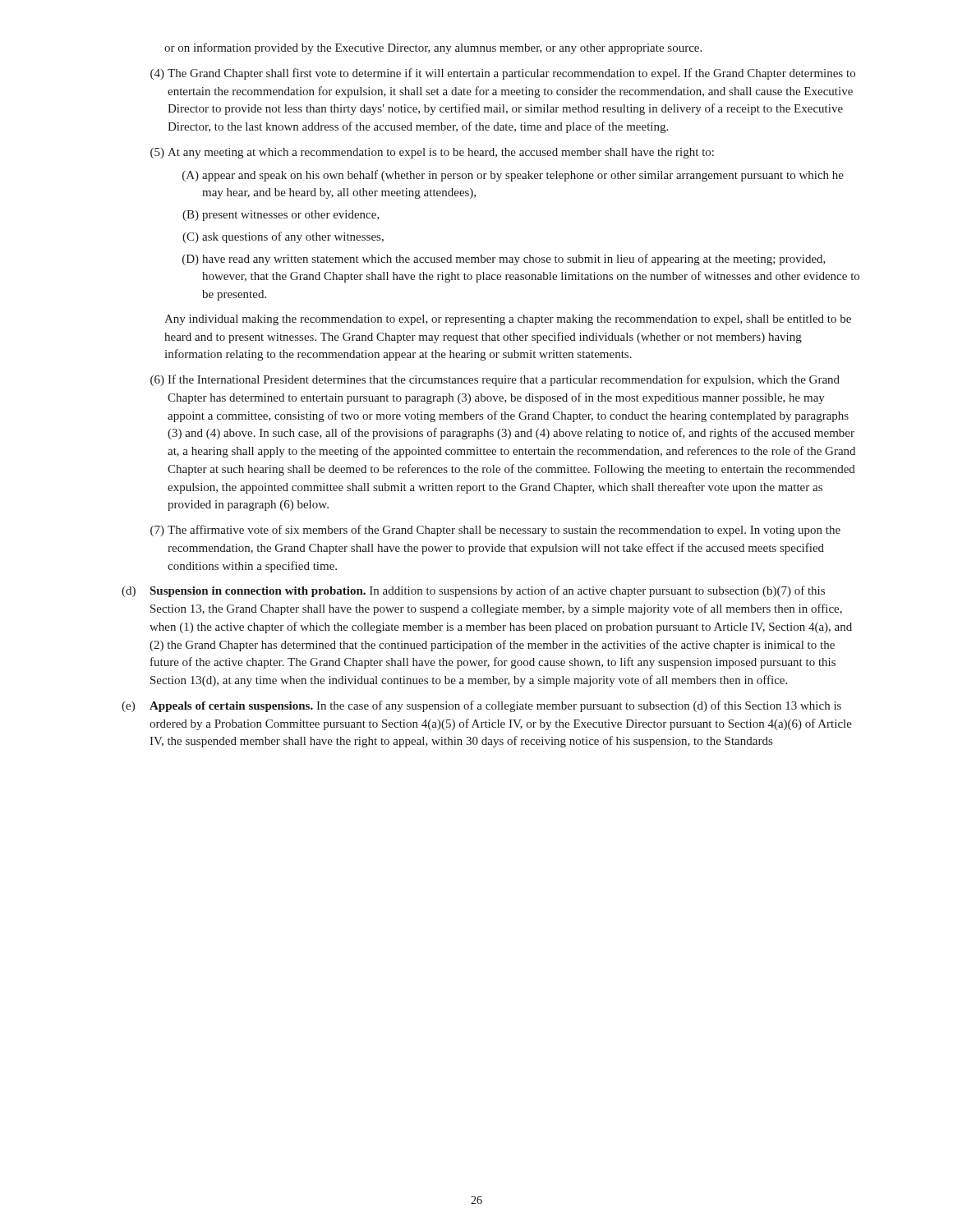The height and width of the screenshot is (1232, 953).
Task: Select the list item with the text "(e) Appeals of certain suspensions. In the"
Action: [x=492, y=724]
